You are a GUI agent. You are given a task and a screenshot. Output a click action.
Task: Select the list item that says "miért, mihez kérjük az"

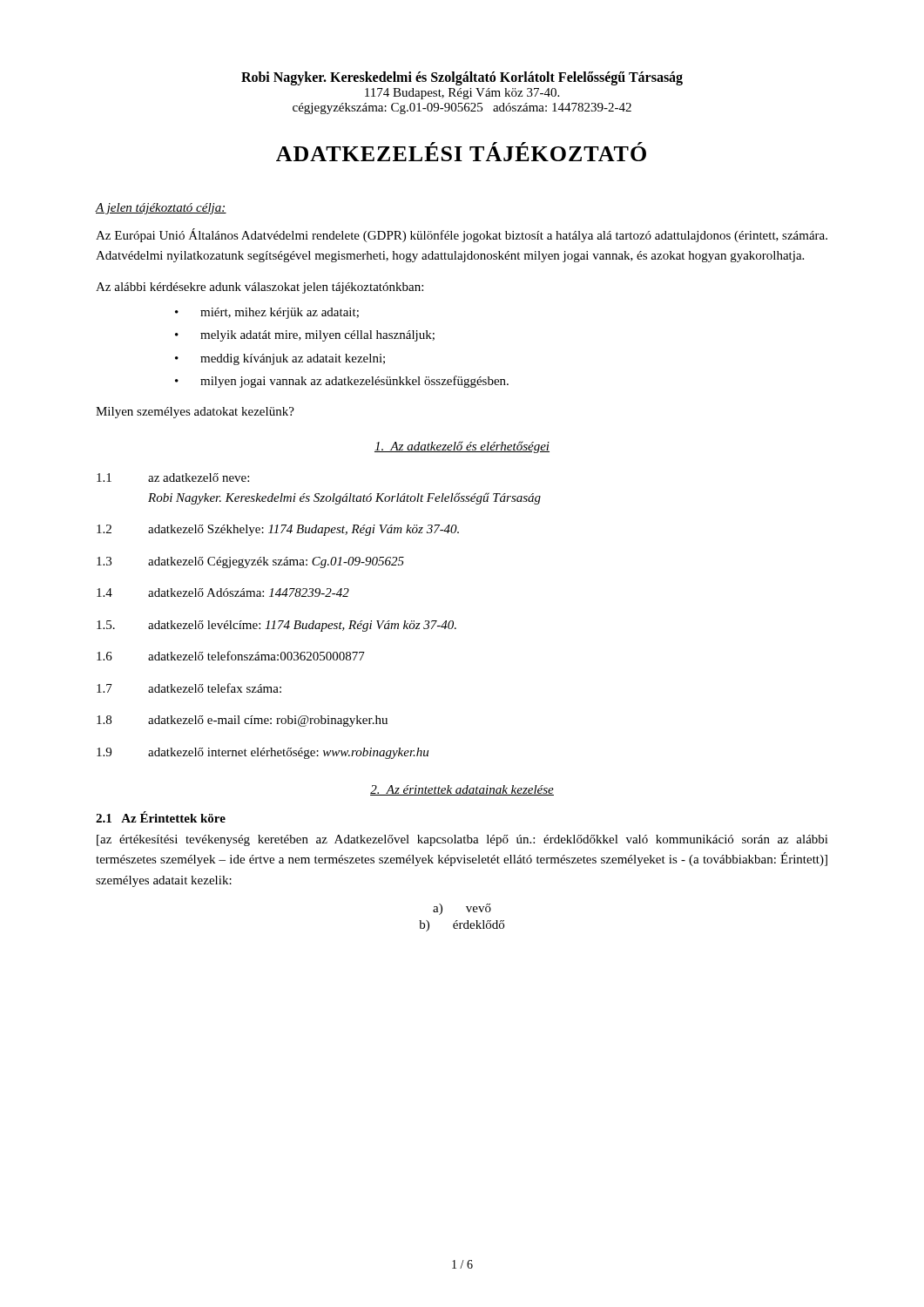(x=280, y=312)
